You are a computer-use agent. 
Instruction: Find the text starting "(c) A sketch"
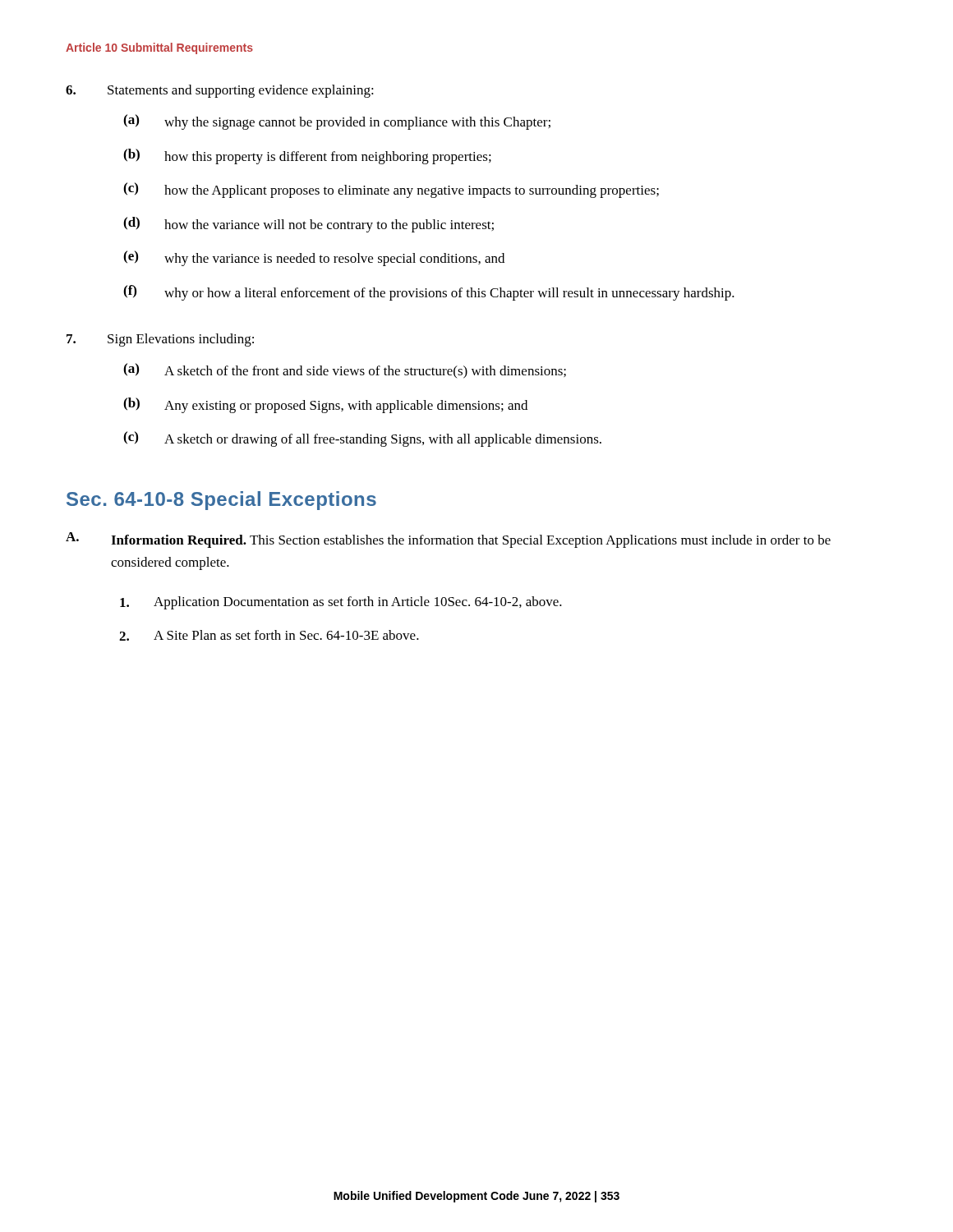pos(505,439)
